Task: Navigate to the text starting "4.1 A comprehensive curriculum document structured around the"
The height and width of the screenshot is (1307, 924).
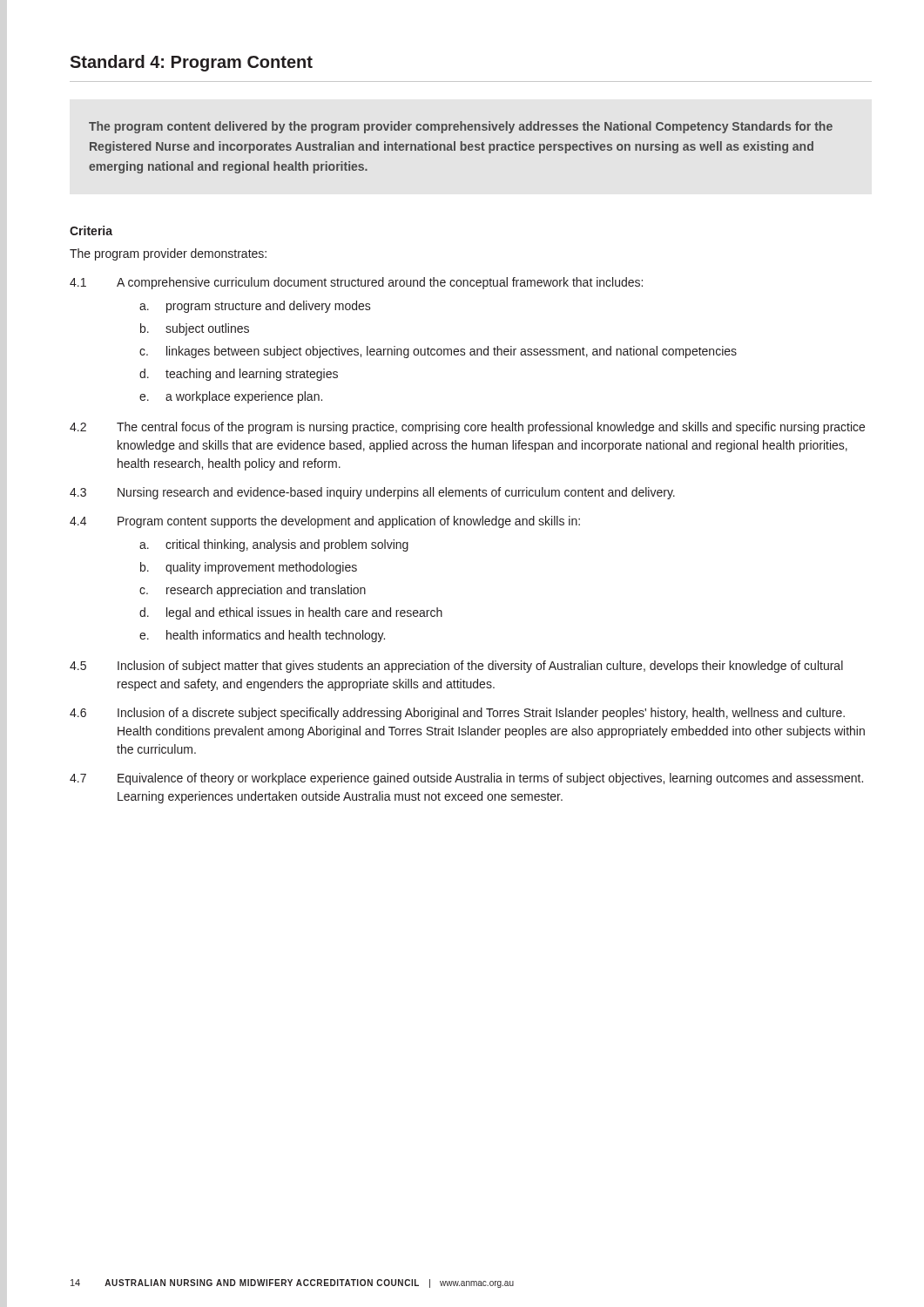Action: [x=357, y=283]
